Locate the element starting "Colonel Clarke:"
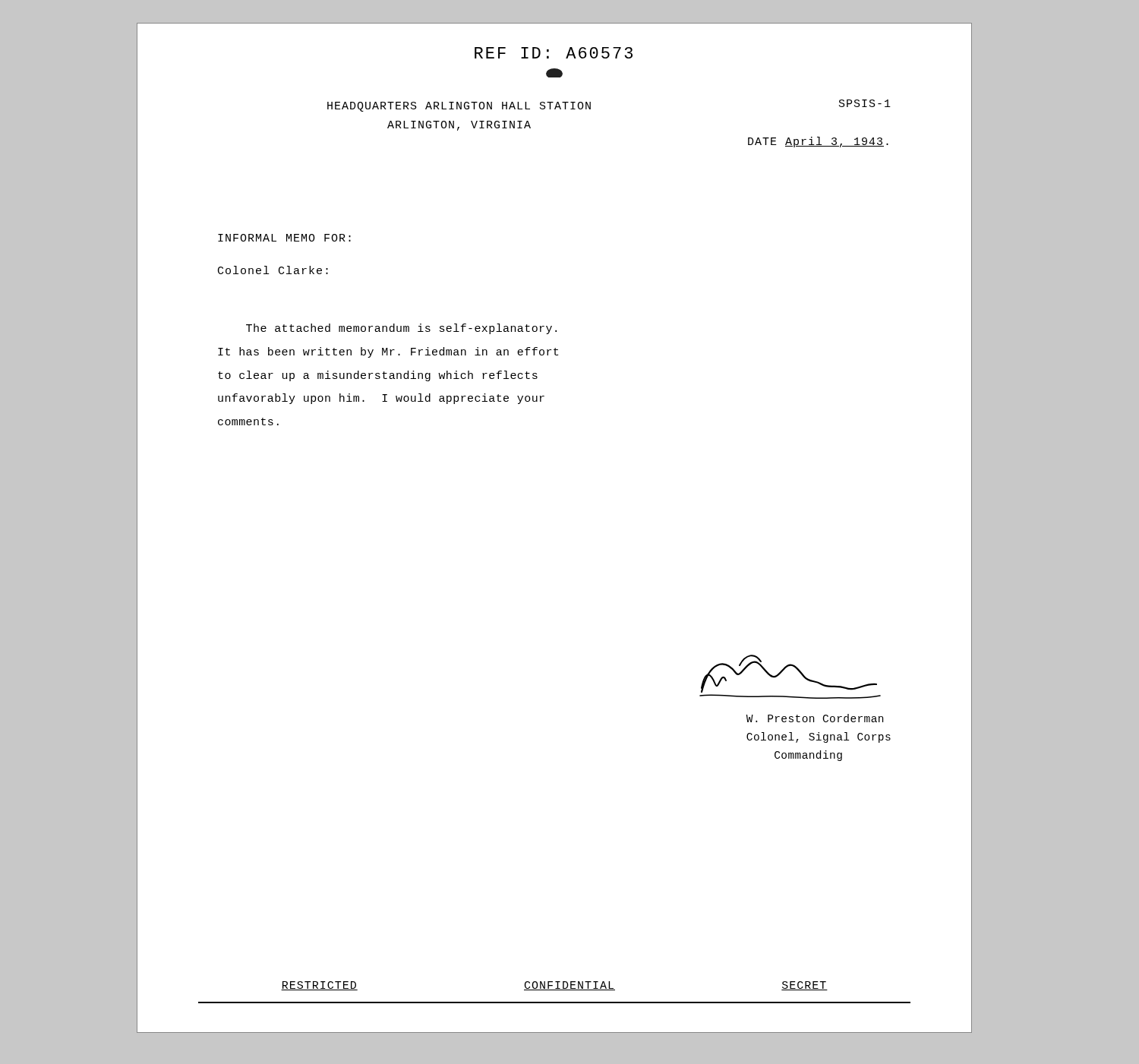This screenshot has height=1064, width=1139. (x=274, y=271)
